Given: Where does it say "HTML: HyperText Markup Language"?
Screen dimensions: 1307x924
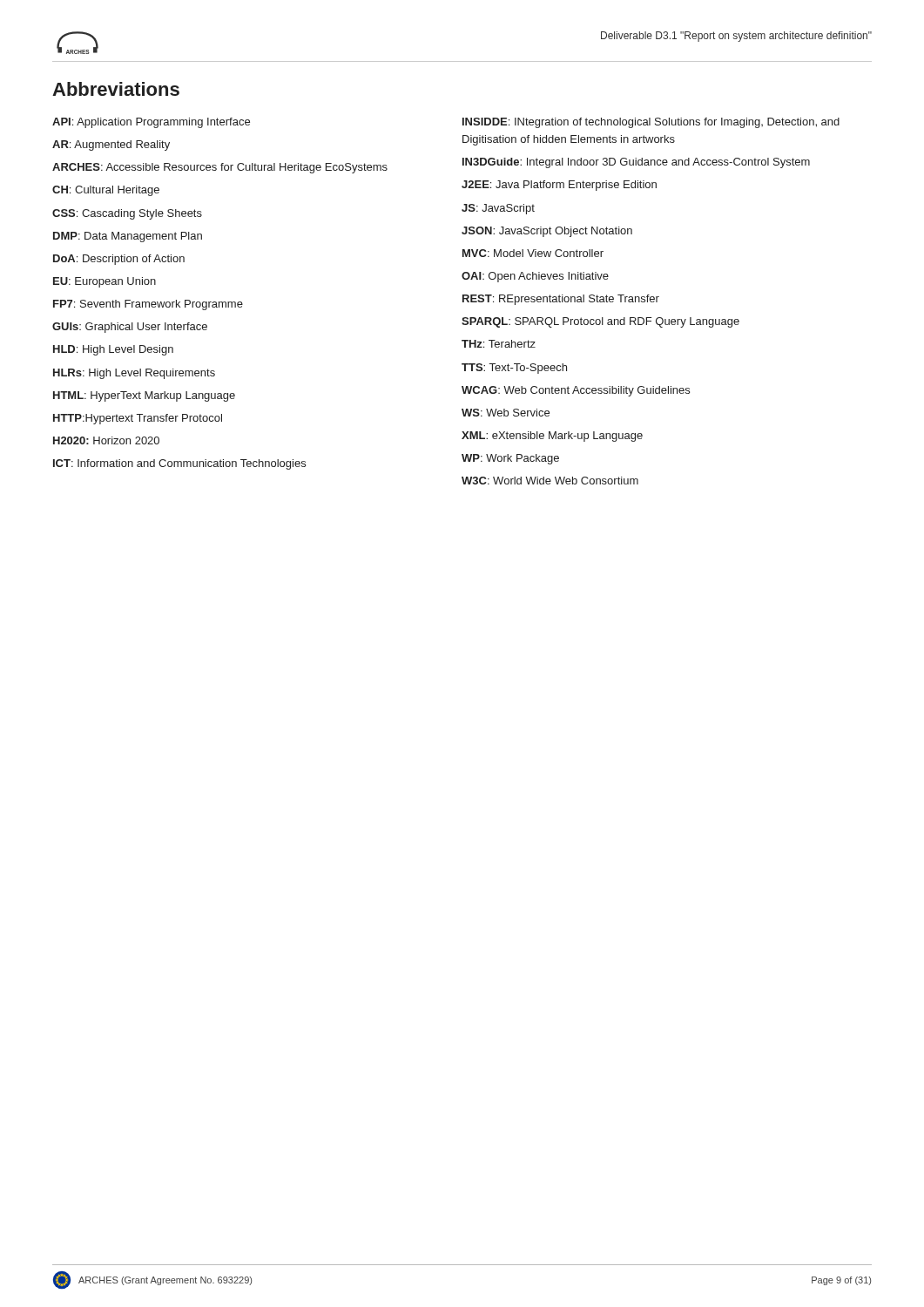Looking at the screenshot, I should click(x=144, y=395).
